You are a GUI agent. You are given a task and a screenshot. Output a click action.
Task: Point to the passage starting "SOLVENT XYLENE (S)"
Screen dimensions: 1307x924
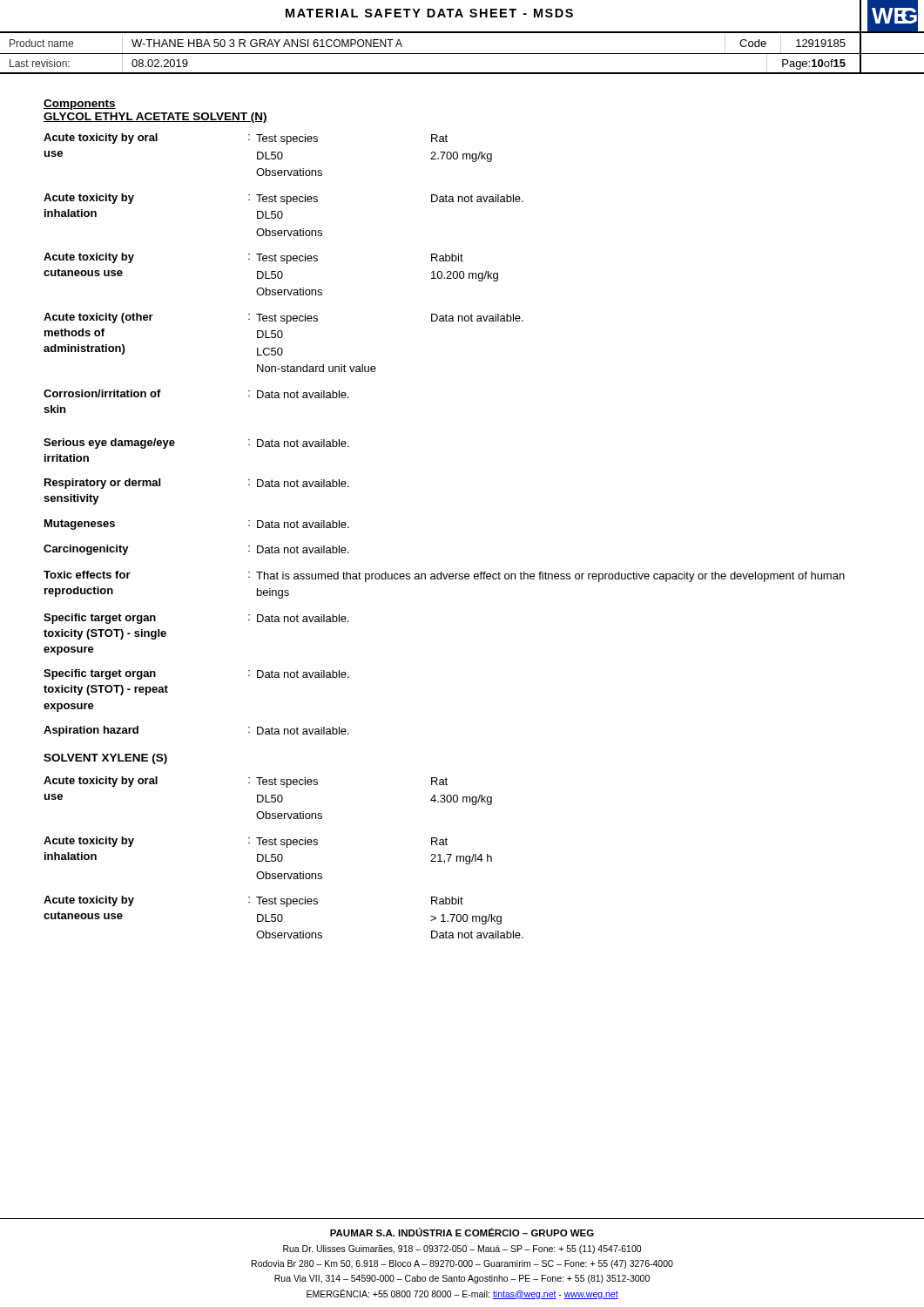[x=105, y=758]
